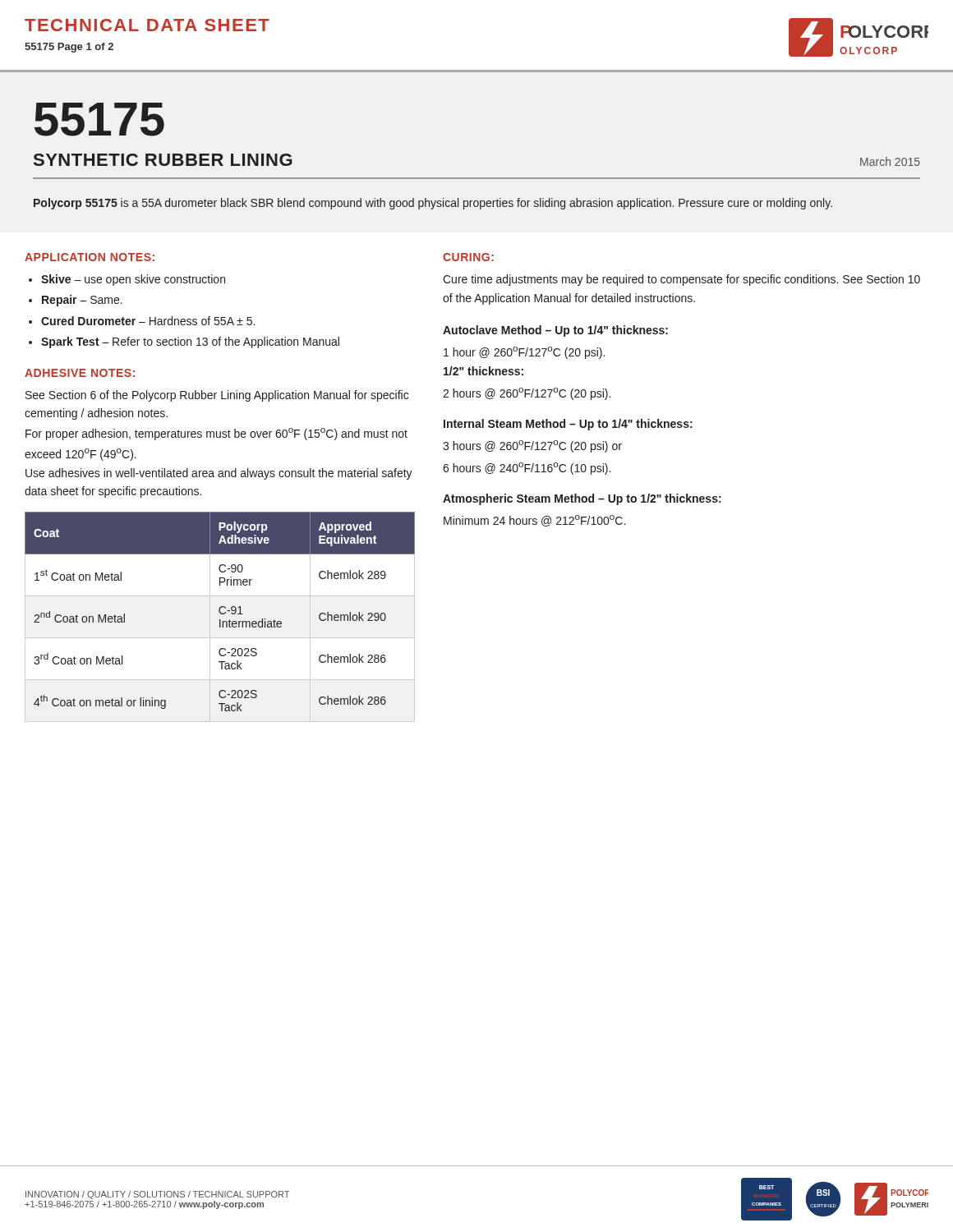Select the text block with the text "Cure time adjustments may"
Viewport: 953px width, 1232px height.
point(682,289)
